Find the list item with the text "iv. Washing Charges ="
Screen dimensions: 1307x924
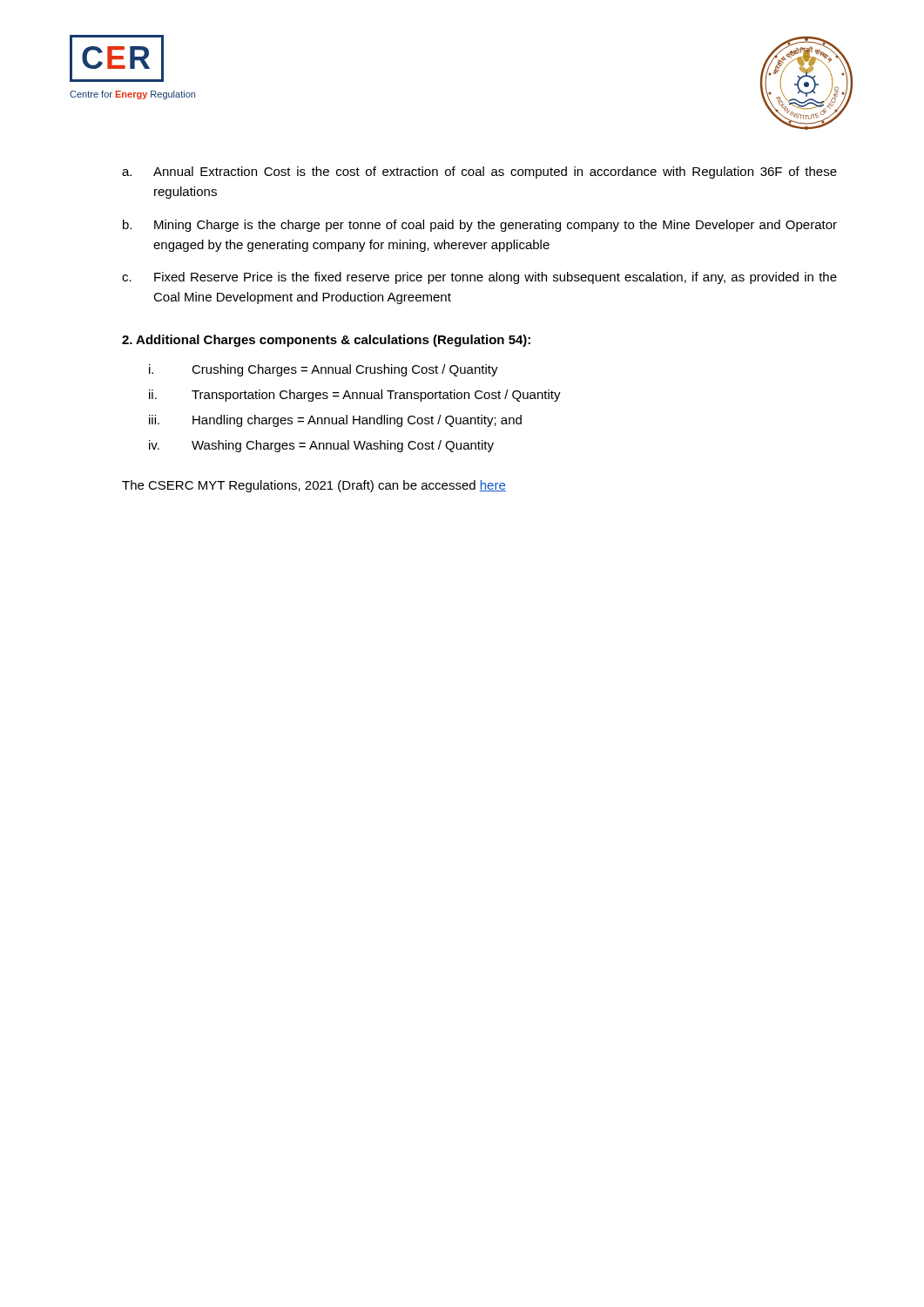click(492, 445)
